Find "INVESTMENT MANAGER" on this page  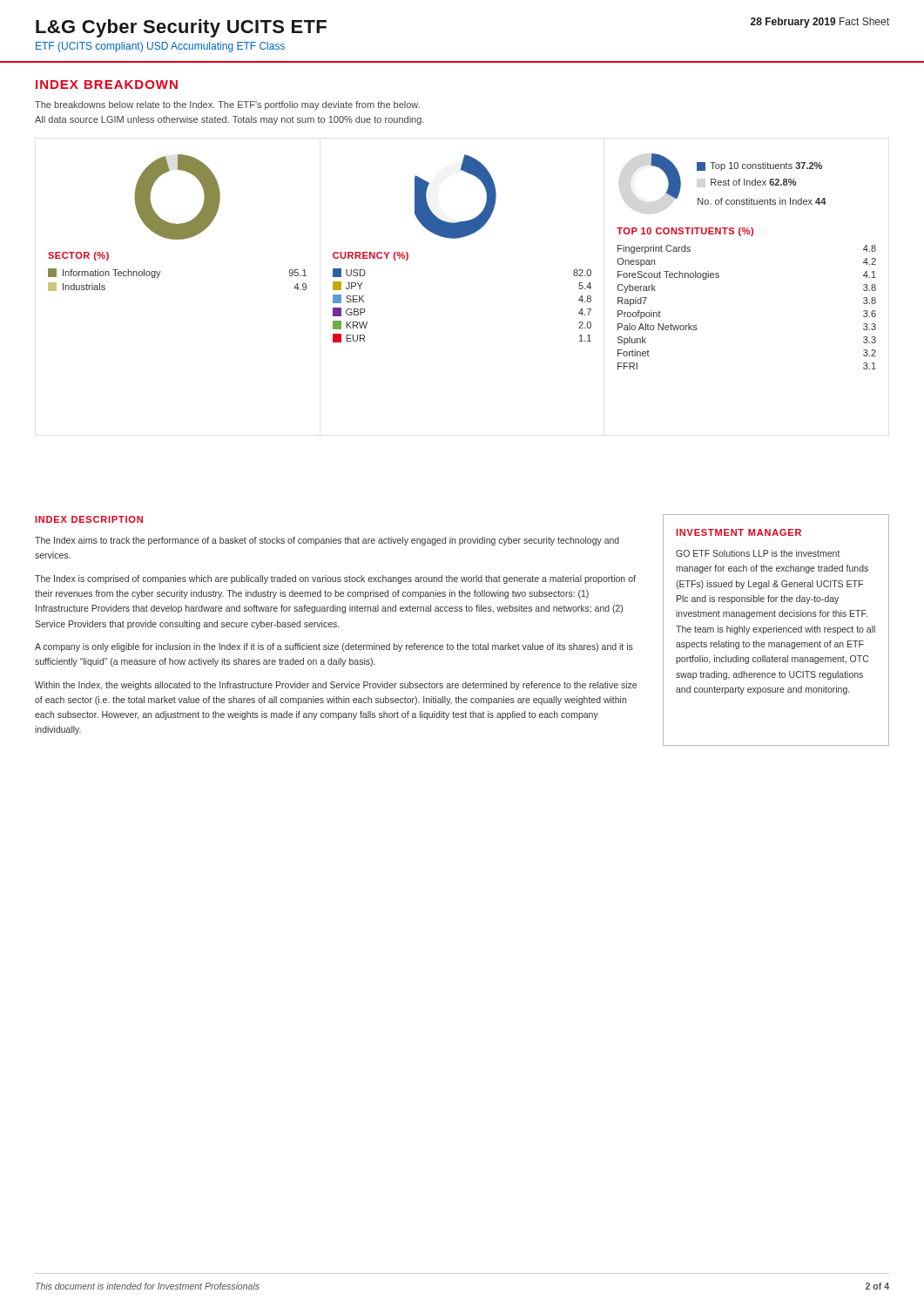(x=739, y=532)
